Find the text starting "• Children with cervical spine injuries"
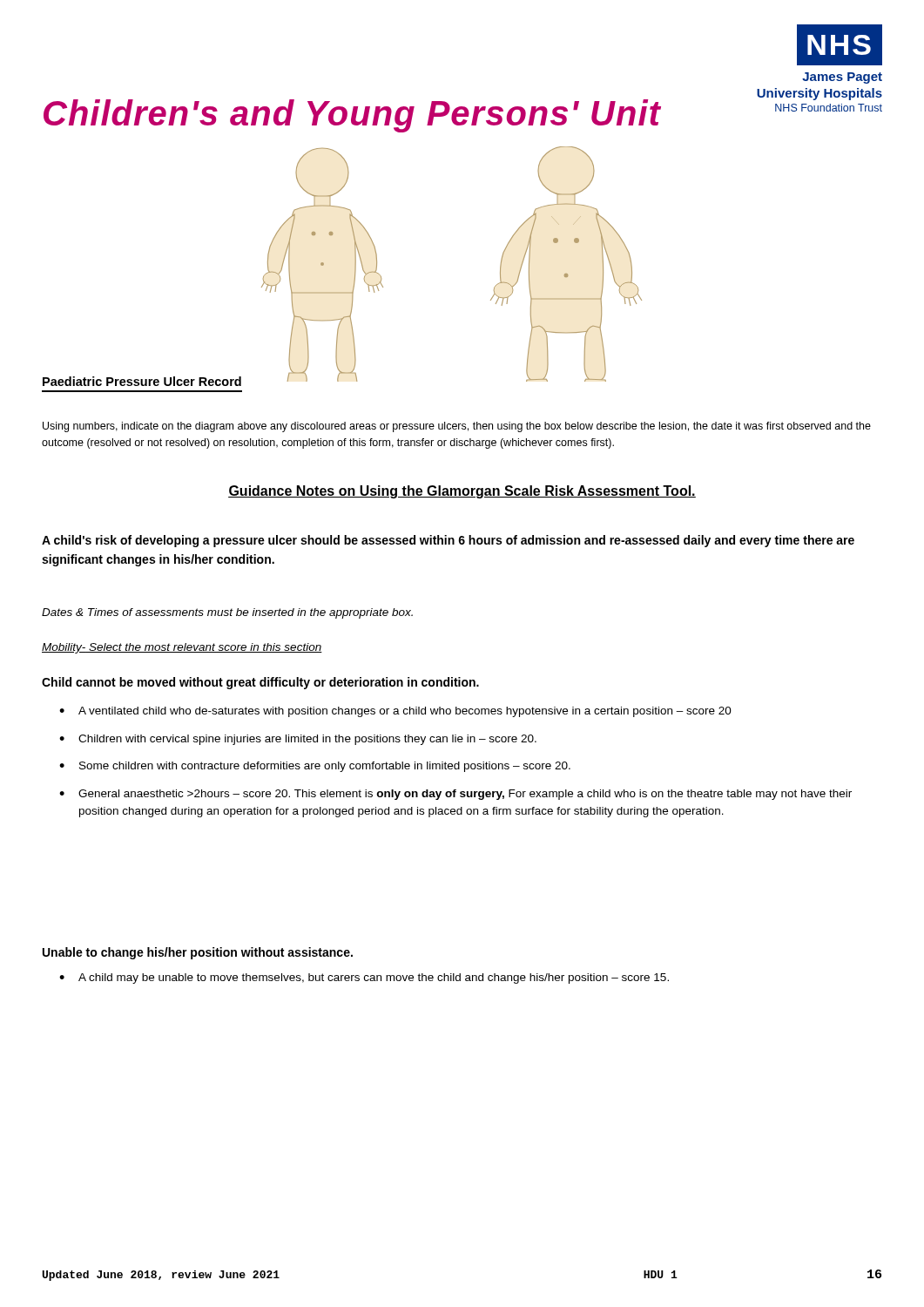Image resolution: width=924 pixels, height=1307 pixels. coord(298,739)
